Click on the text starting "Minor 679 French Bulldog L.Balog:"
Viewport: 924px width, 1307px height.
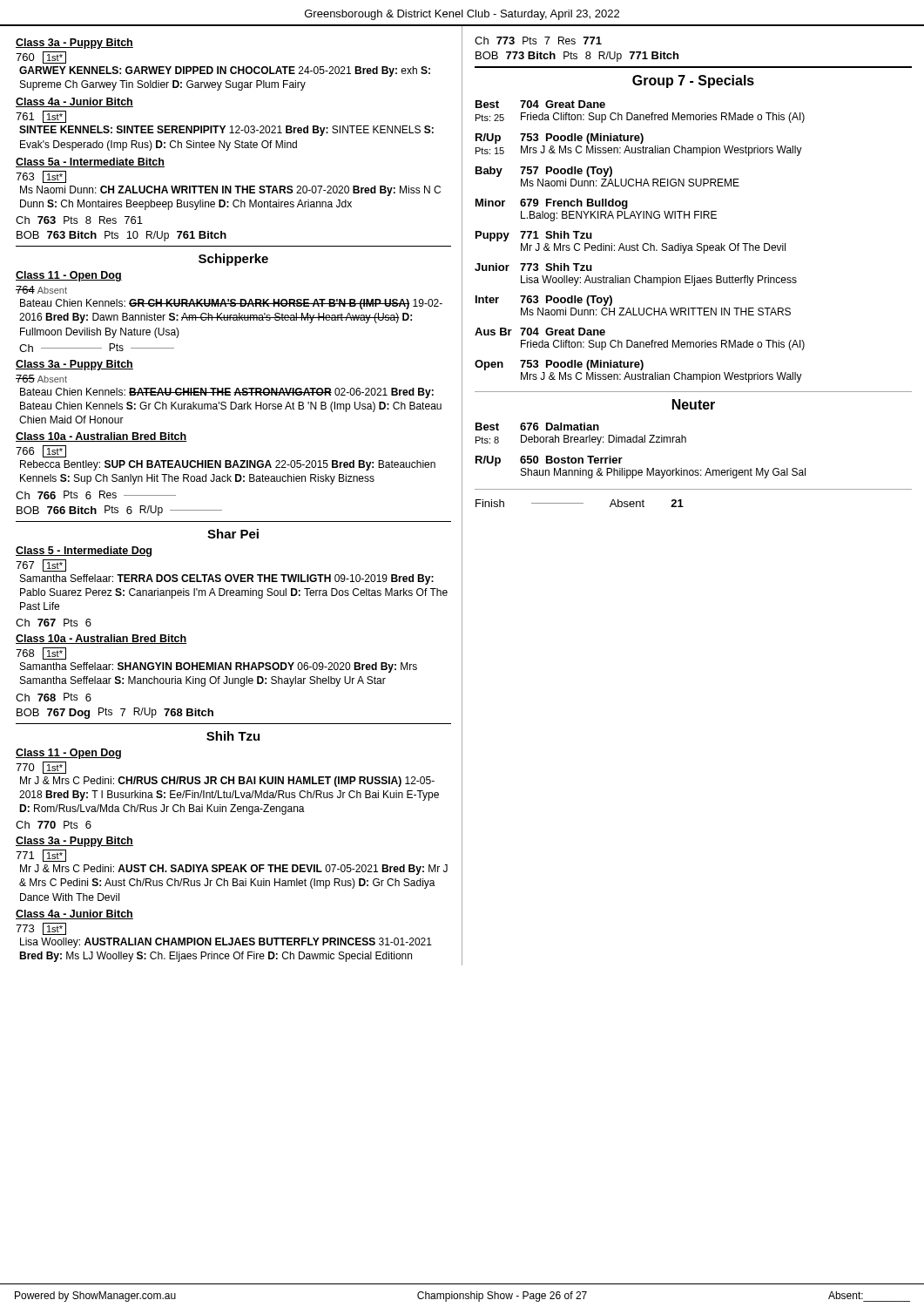[x=693, y=209]
